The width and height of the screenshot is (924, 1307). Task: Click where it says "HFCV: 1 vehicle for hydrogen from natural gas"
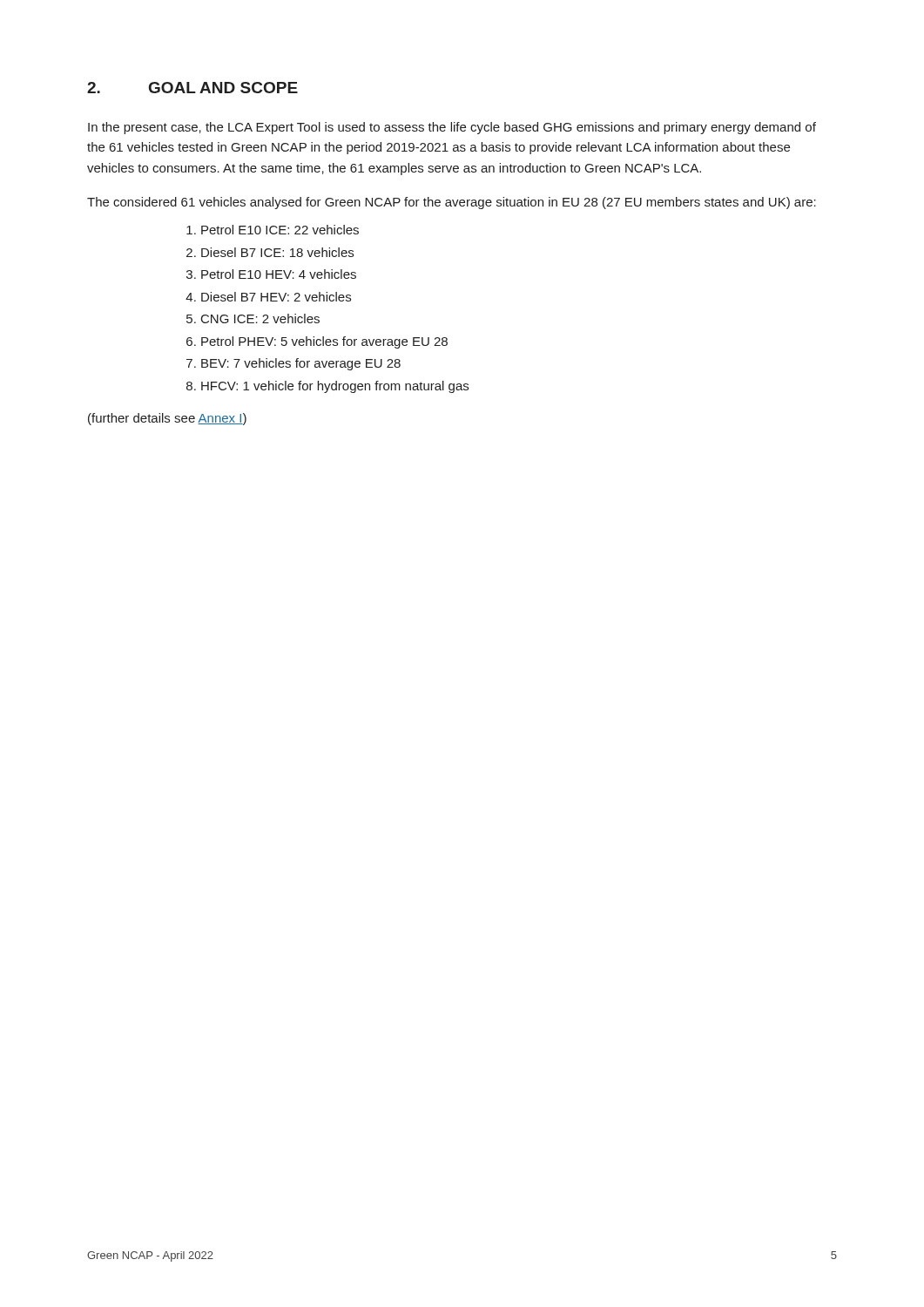point(335,385)
